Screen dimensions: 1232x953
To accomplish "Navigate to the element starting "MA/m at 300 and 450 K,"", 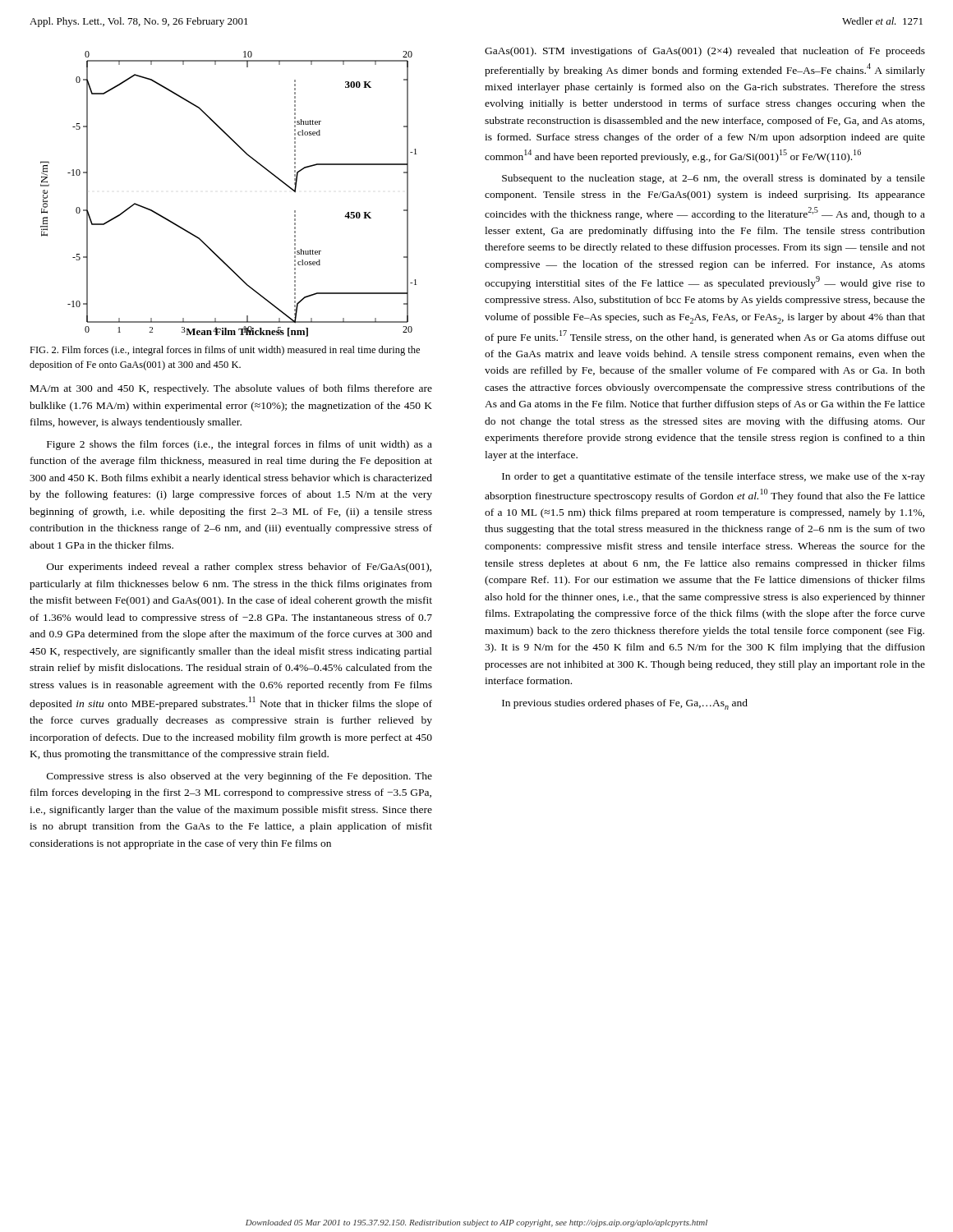I will pos(231,616).
